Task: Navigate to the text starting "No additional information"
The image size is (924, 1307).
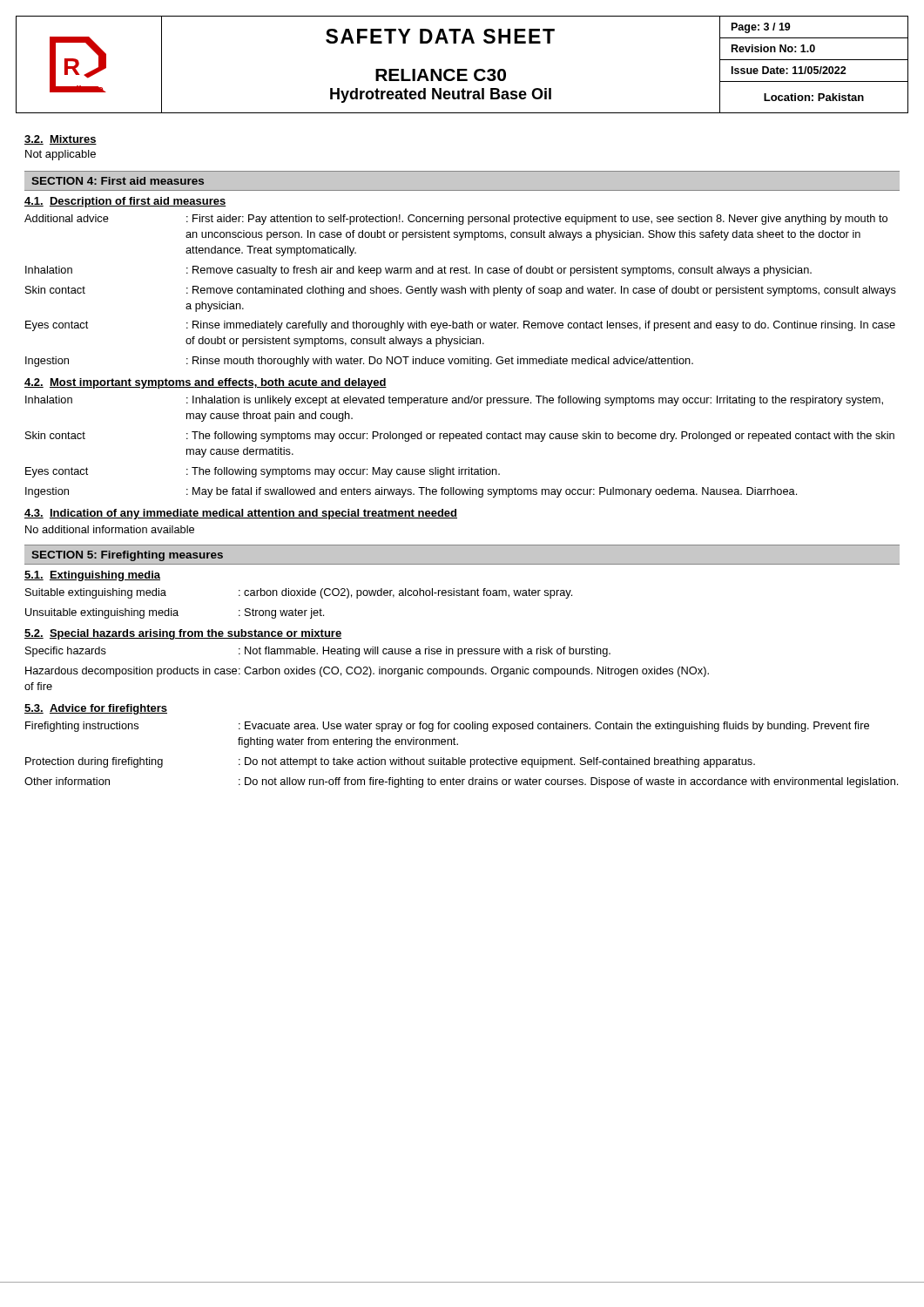Action: pyautogui.click(x=110, y=529)
